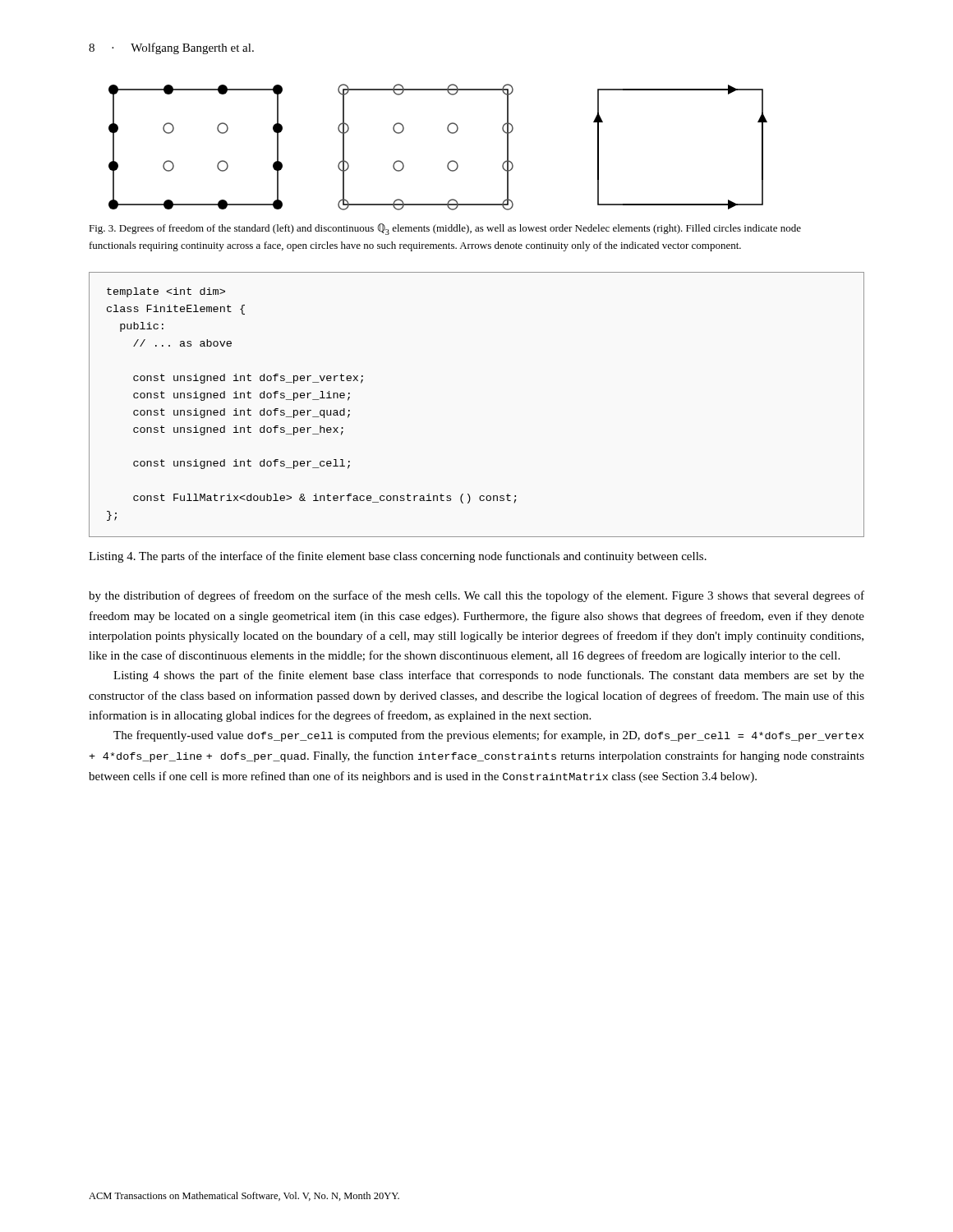Click on the screenshot

476,405
